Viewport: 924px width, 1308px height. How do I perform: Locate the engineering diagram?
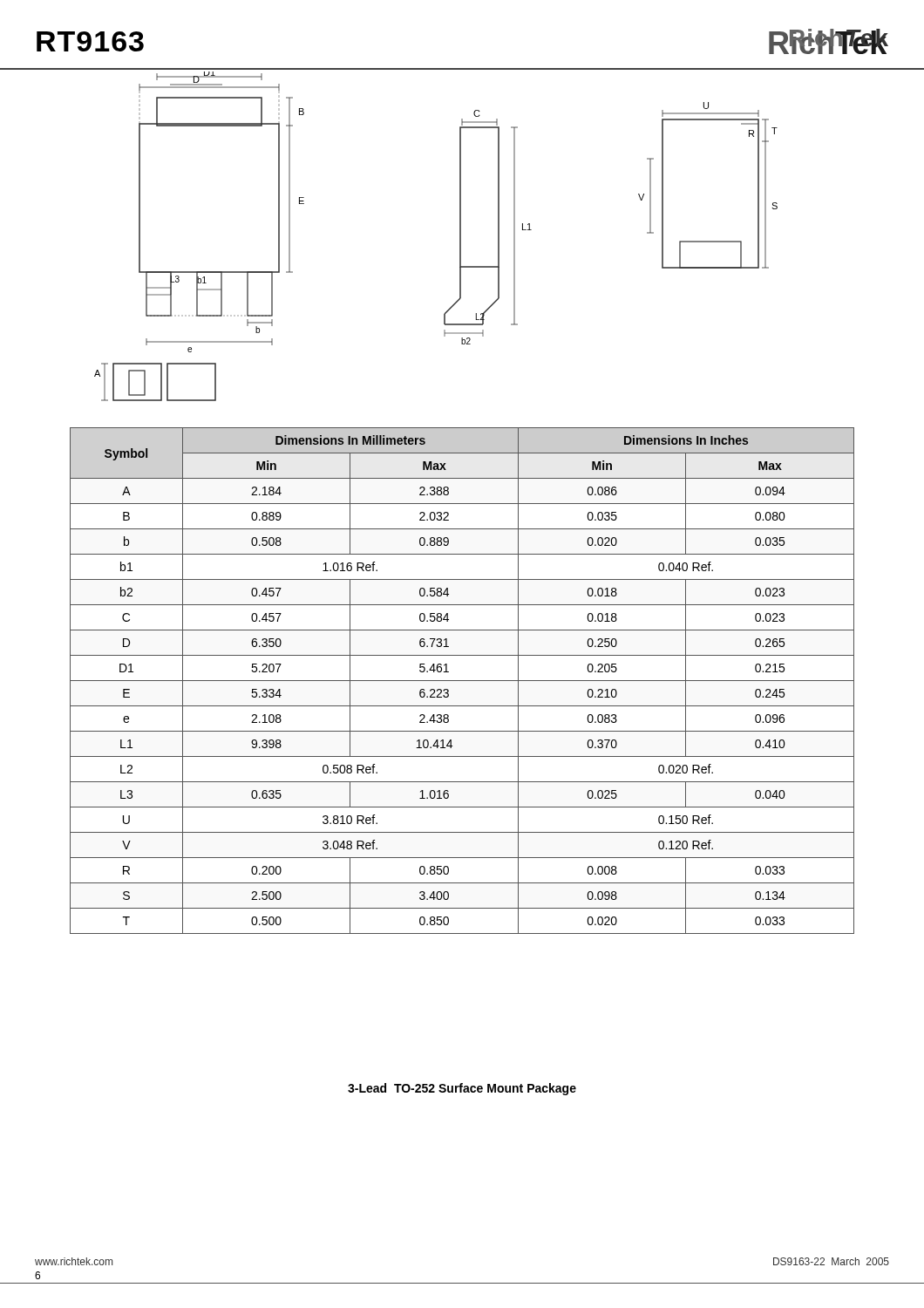tap(462, 242)
